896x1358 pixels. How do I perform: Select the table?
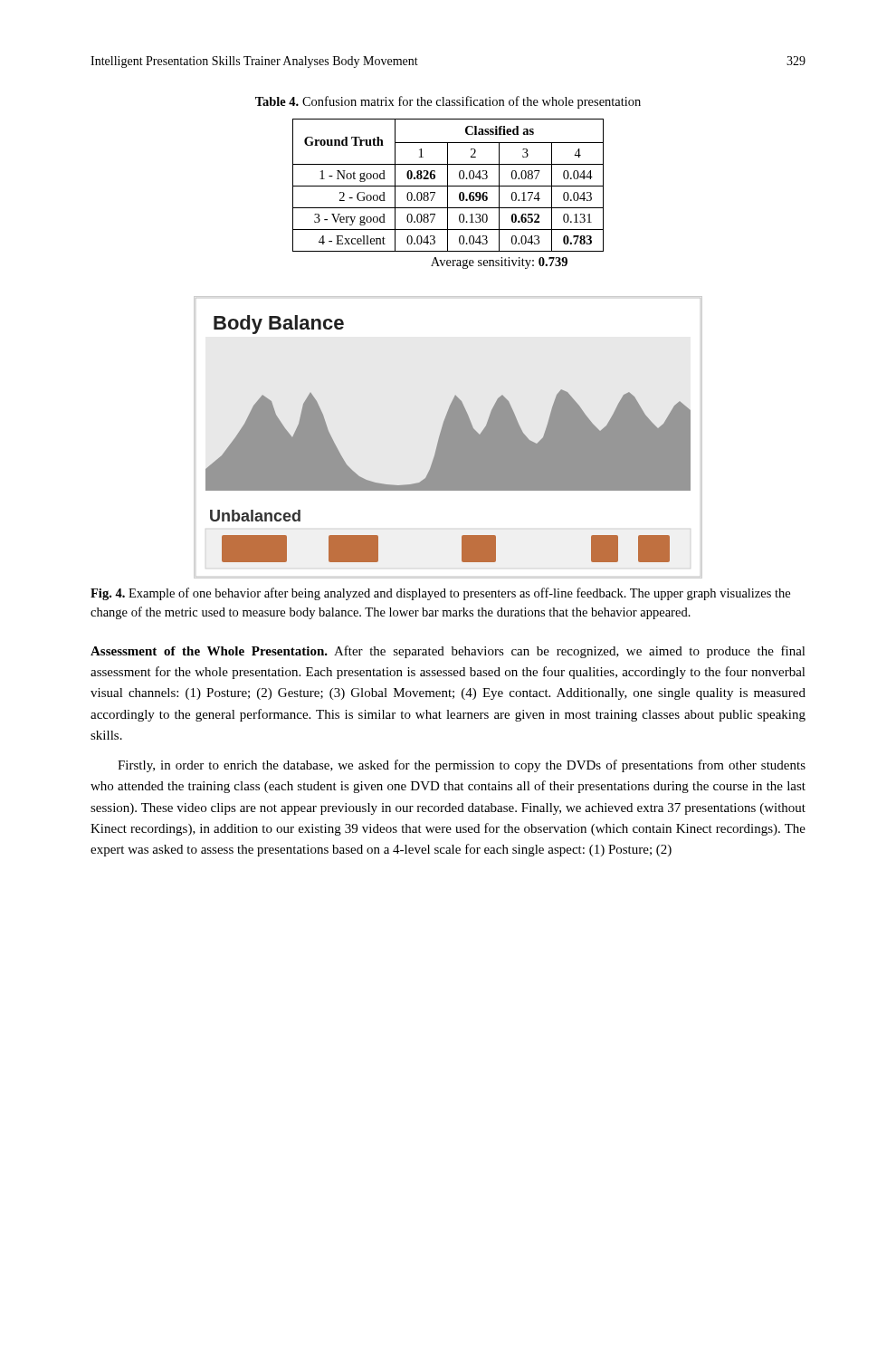click(x=448, y=196)
